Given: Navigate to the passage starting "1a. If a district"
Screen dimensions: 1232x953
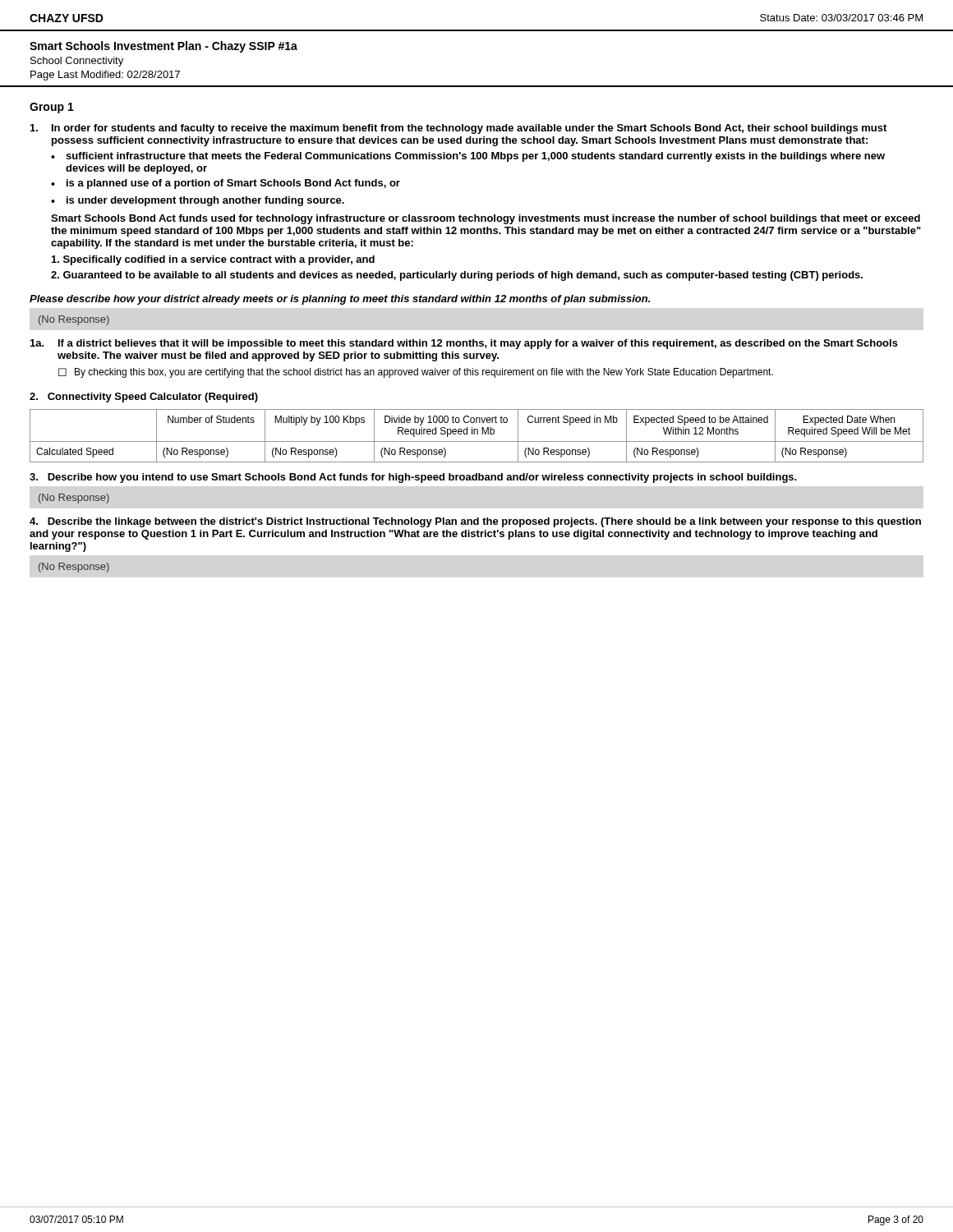Looking at the screenshot, I should tap(476, 349).
